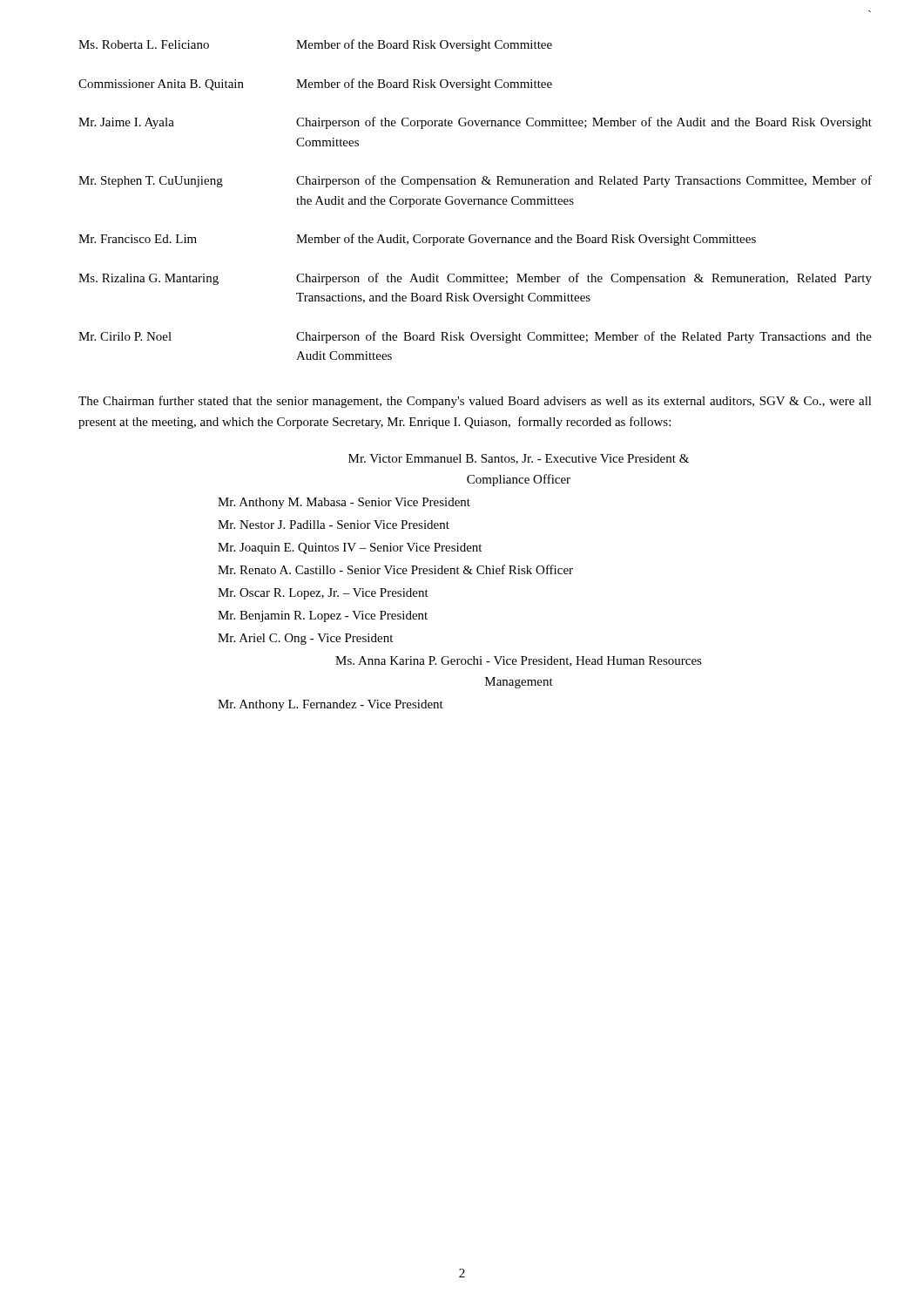924x1307 pixels.
Task: Point to "Mr. Anthony L. Fernandez - Vice President"
Action: point(330,704)
